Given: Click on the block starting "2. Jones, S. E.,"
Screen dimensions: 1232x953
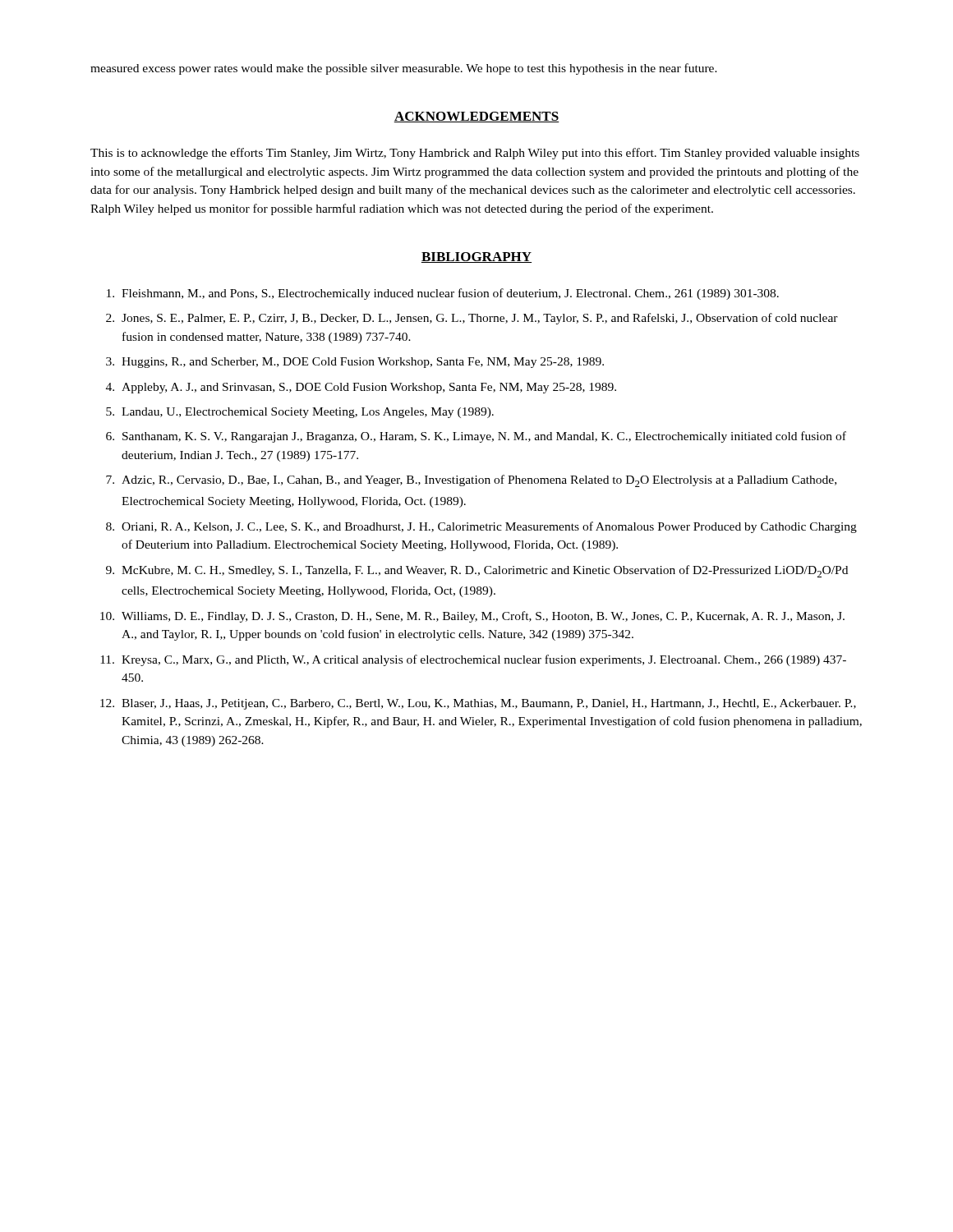Looking at the screenshot, I should click(x=476, y=327).
